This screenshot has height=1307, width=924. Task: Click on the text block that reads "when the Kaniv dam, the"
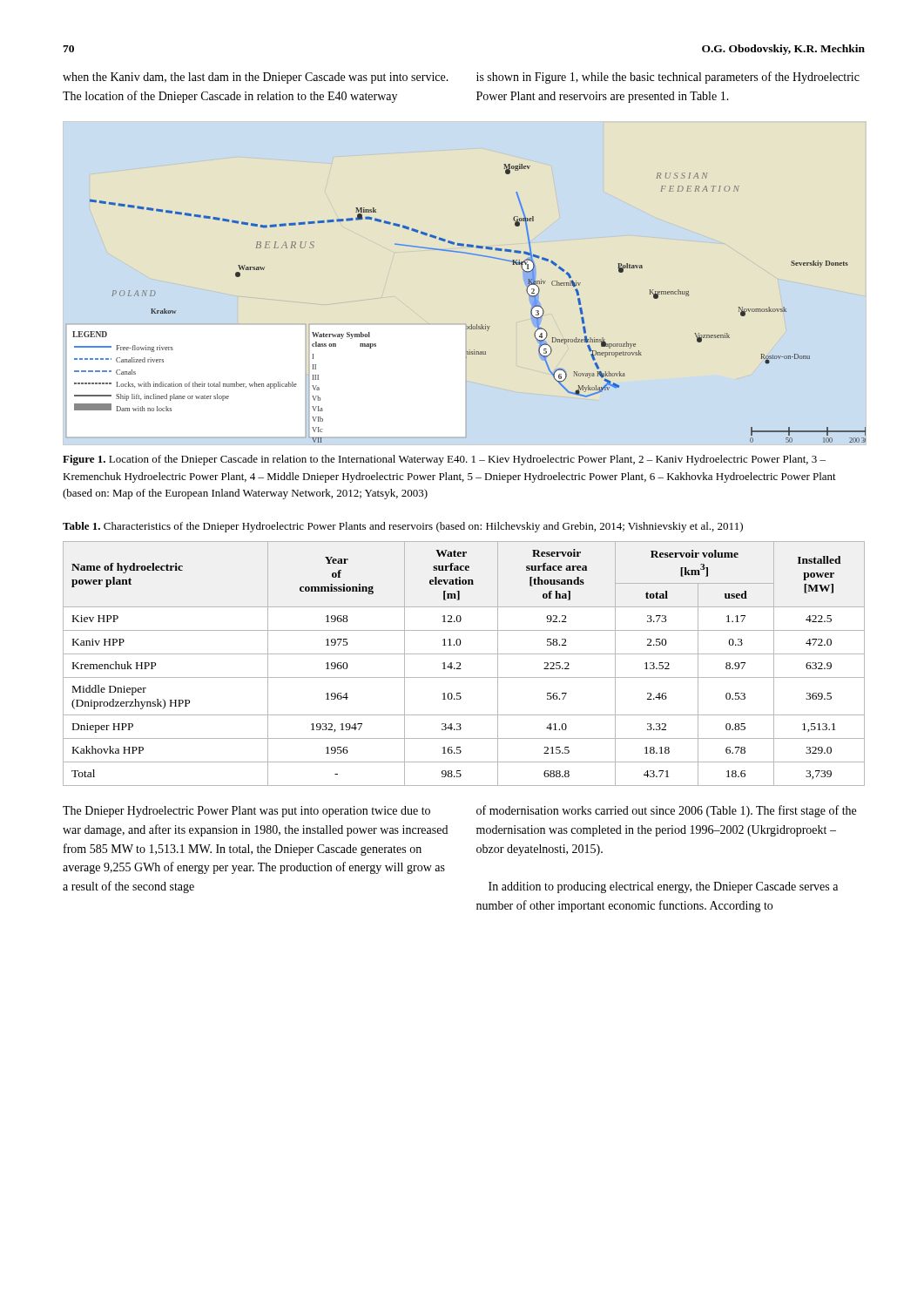[x=256, y=87]
